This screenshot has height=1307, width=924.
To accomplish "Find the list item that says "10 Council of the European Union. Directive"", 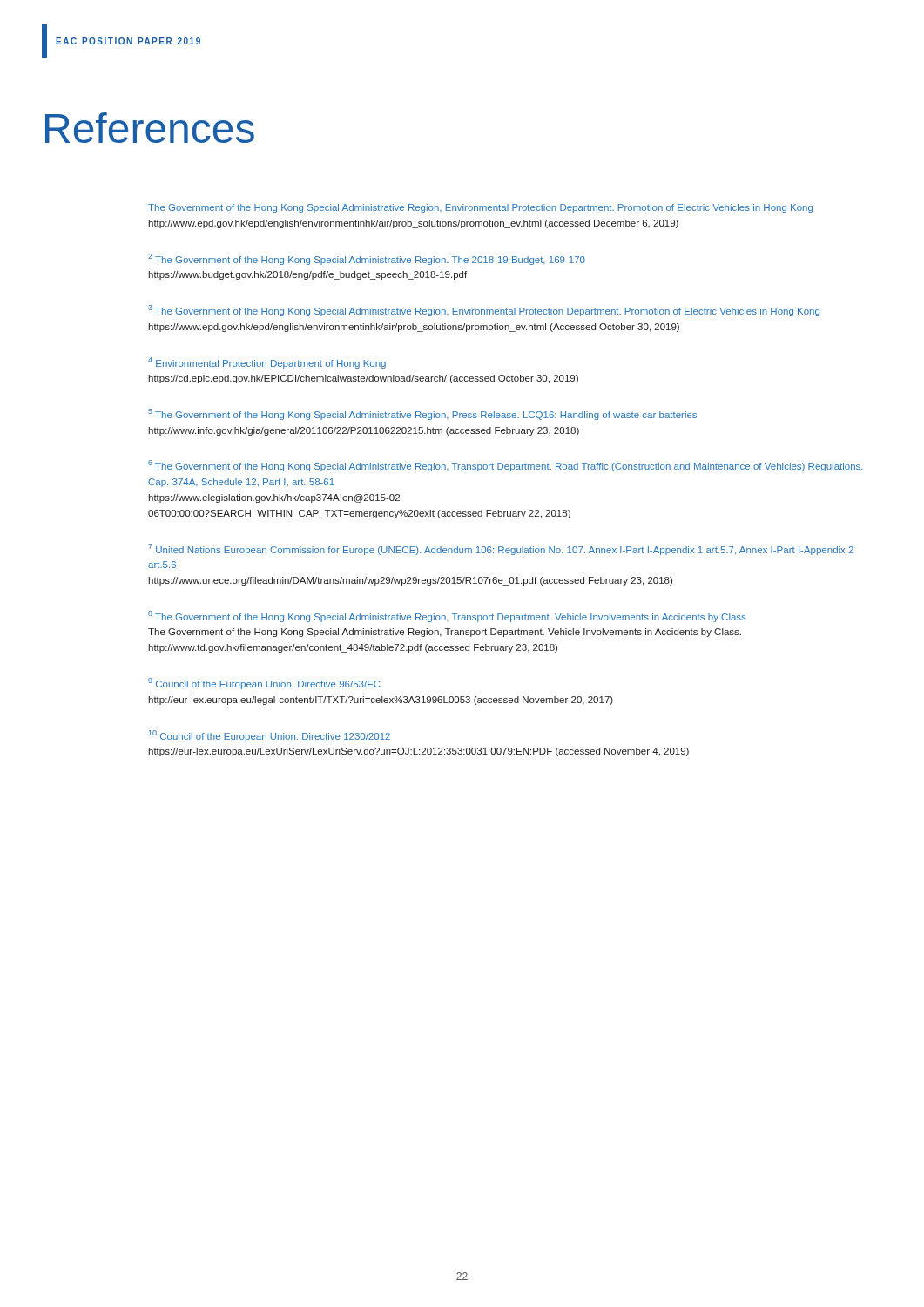I will (x=510, y=743).
